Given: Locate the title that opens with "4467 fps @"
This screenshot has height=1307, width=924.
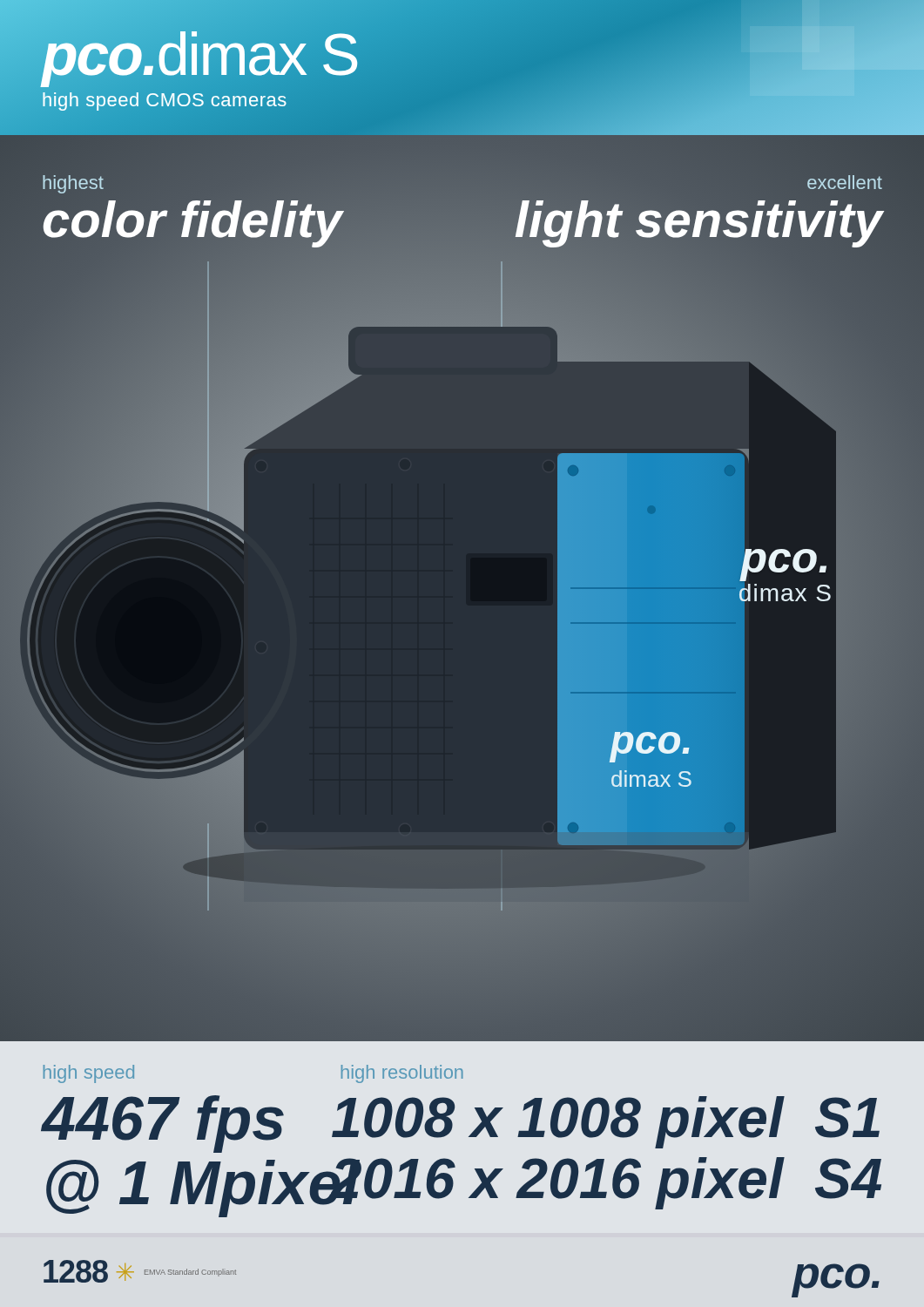Looking at the screenshot, I should pos(200,1151).
